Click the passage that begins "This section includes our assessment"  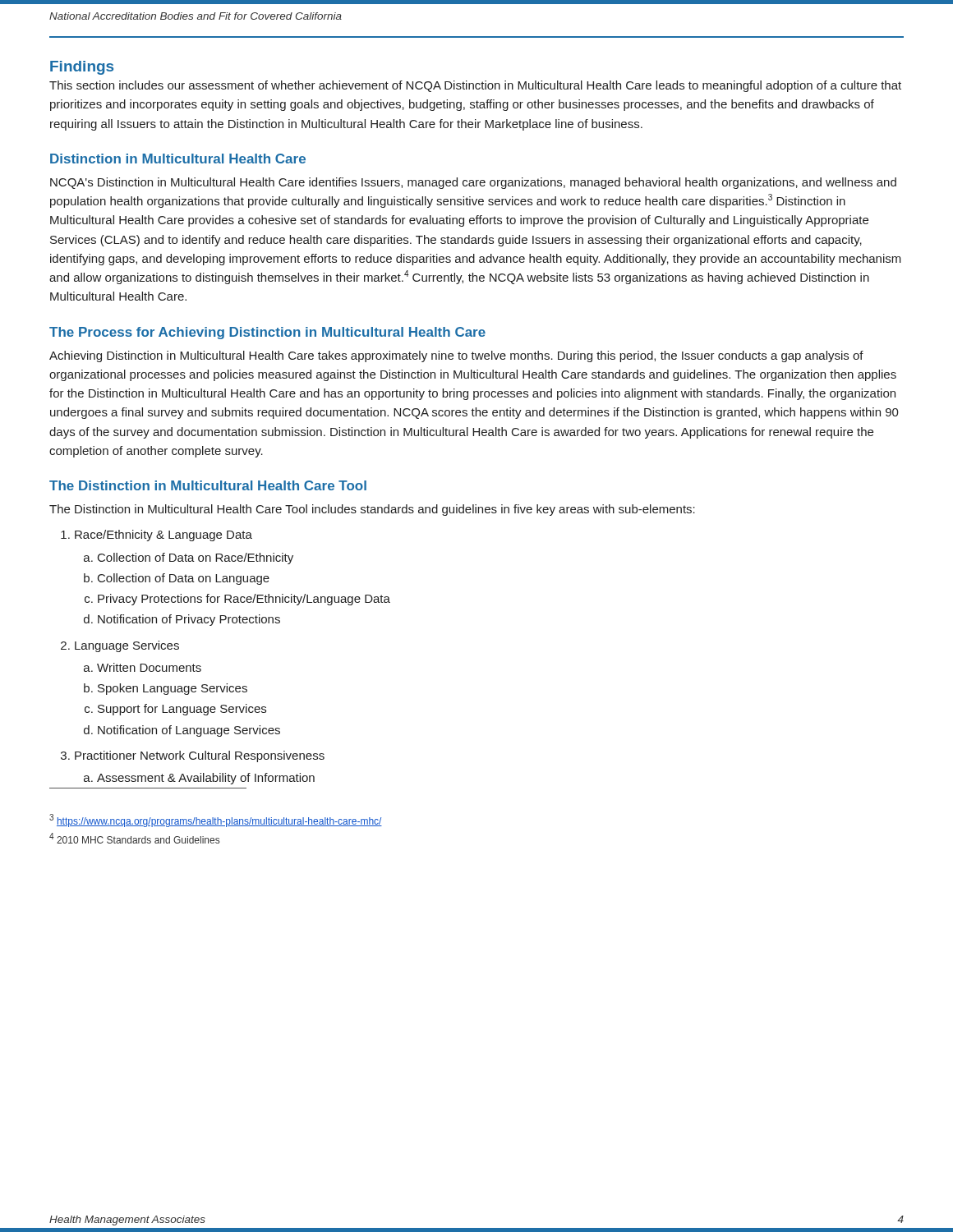pyautogui.click(x=476, y=104)
